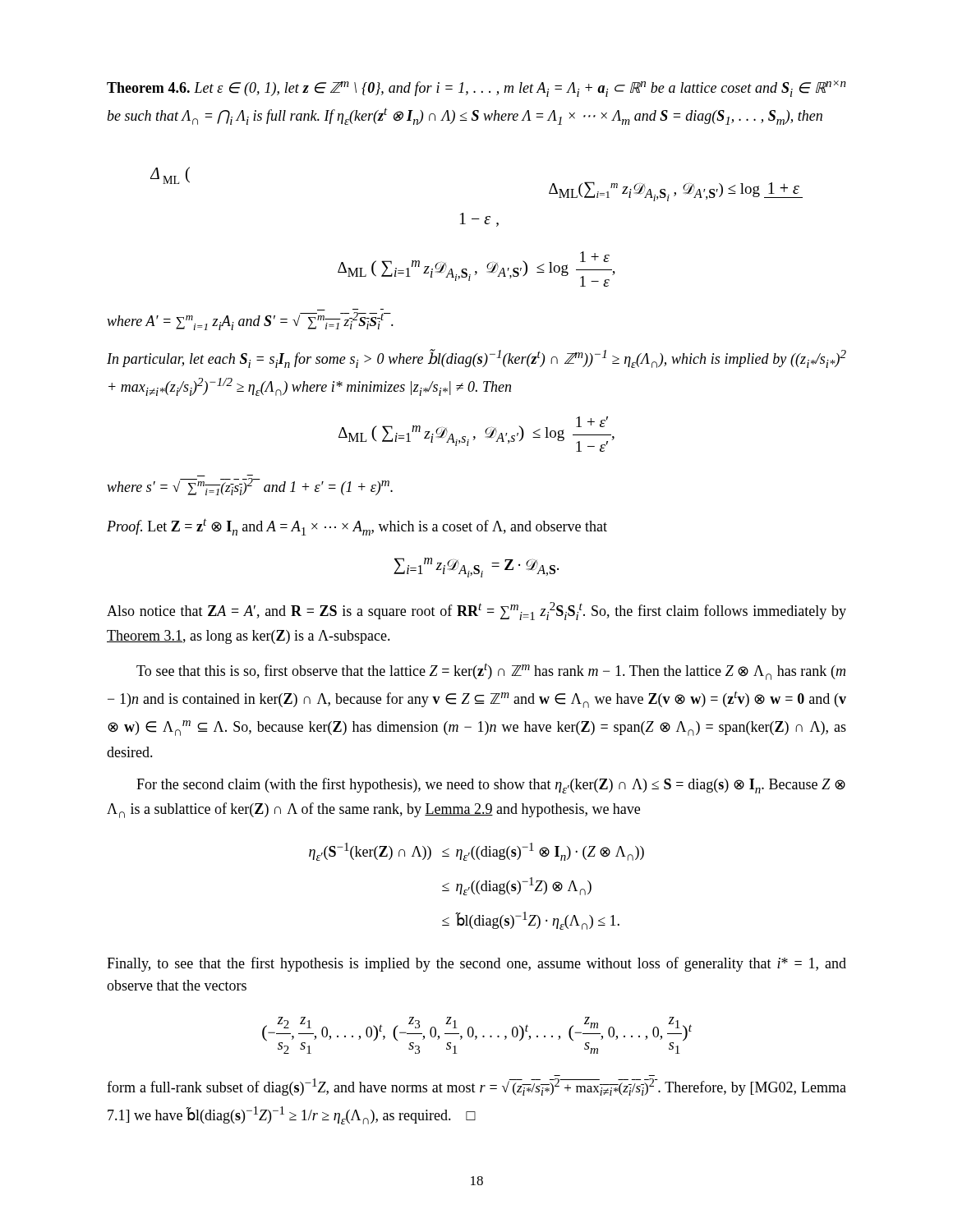Navigate to the element starting "Also notice that ZA = A′,"
This screenshot has height=1232, width=953.
click(x=476, y=622)
